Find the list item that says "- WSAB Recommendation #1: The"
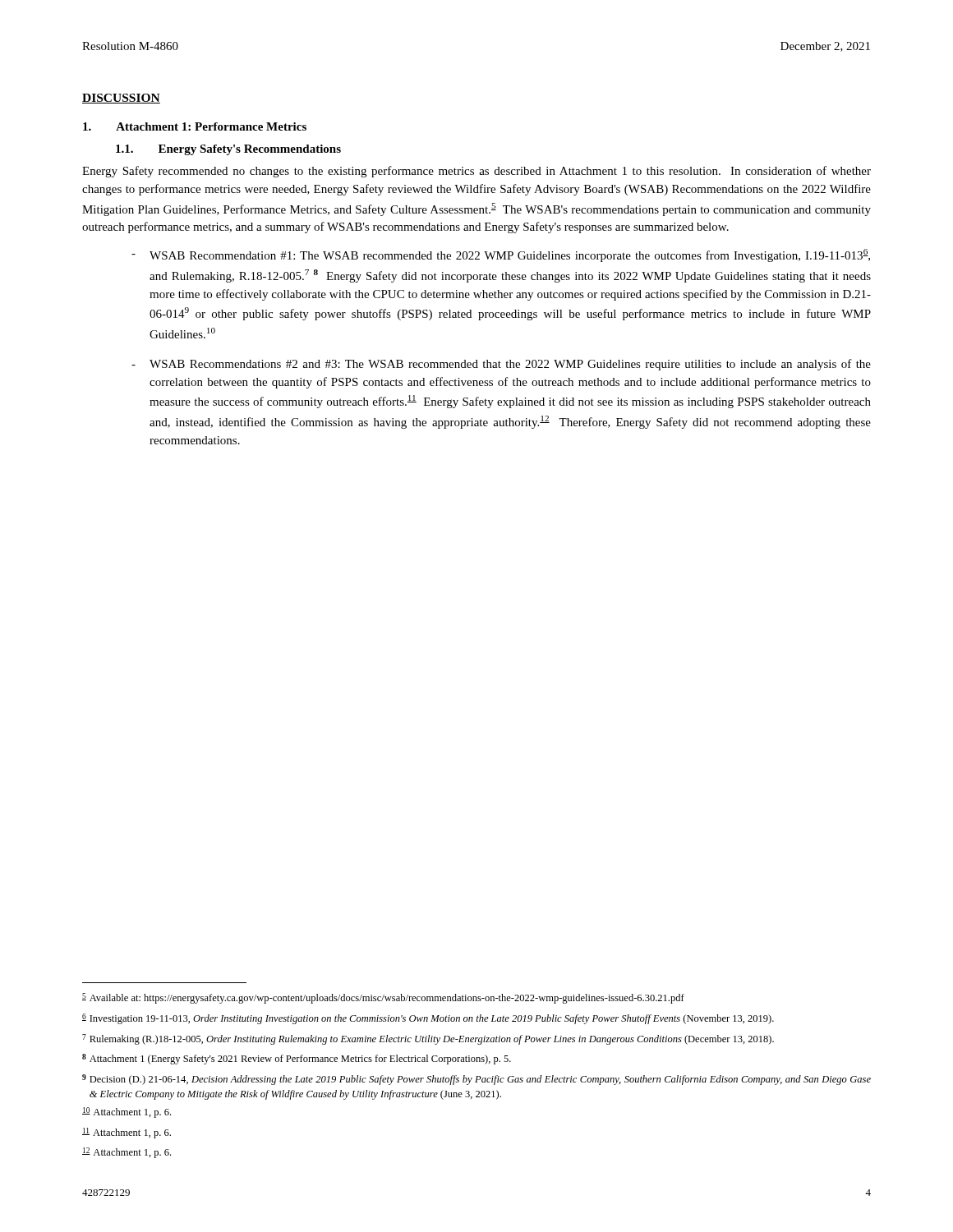The width and height of the screenshot is (953, 1232). click(501, 294)
